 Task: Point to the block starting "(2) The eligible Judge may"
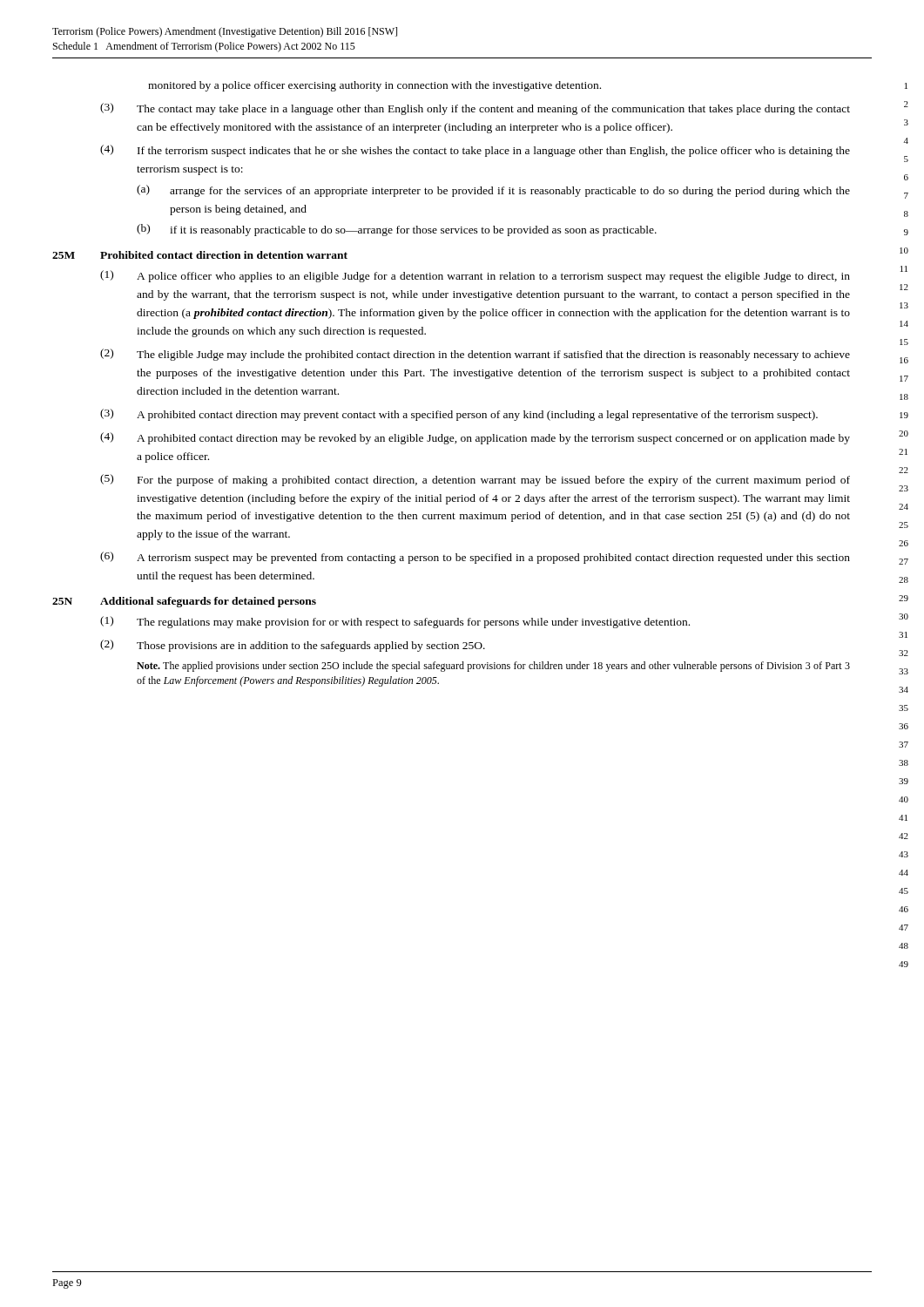[451, 373]
